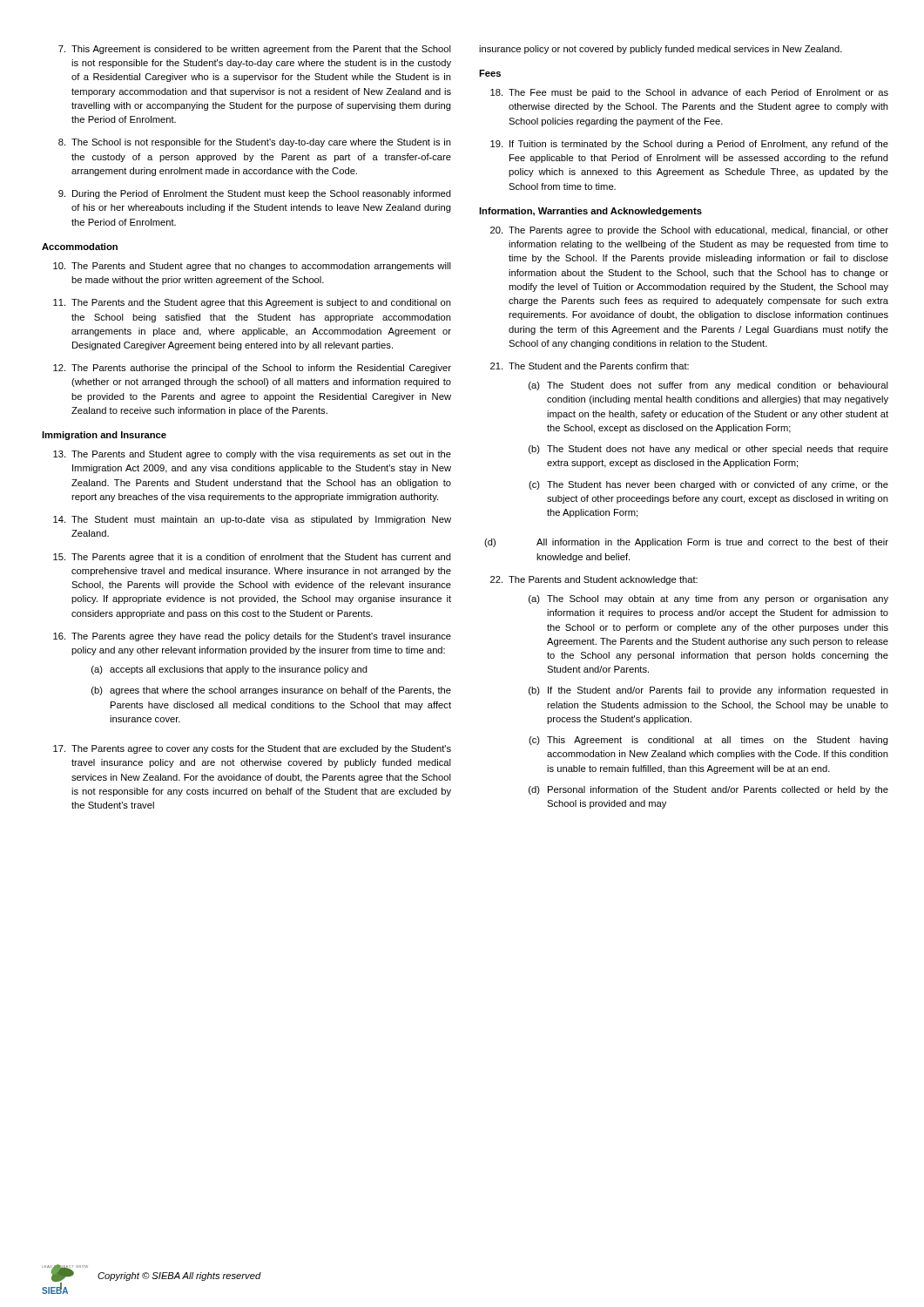Screen dimensions: 1307x924
Task: Click the passage that begins "20. The Parents agree to provide the School"
Action: point(684,287)
